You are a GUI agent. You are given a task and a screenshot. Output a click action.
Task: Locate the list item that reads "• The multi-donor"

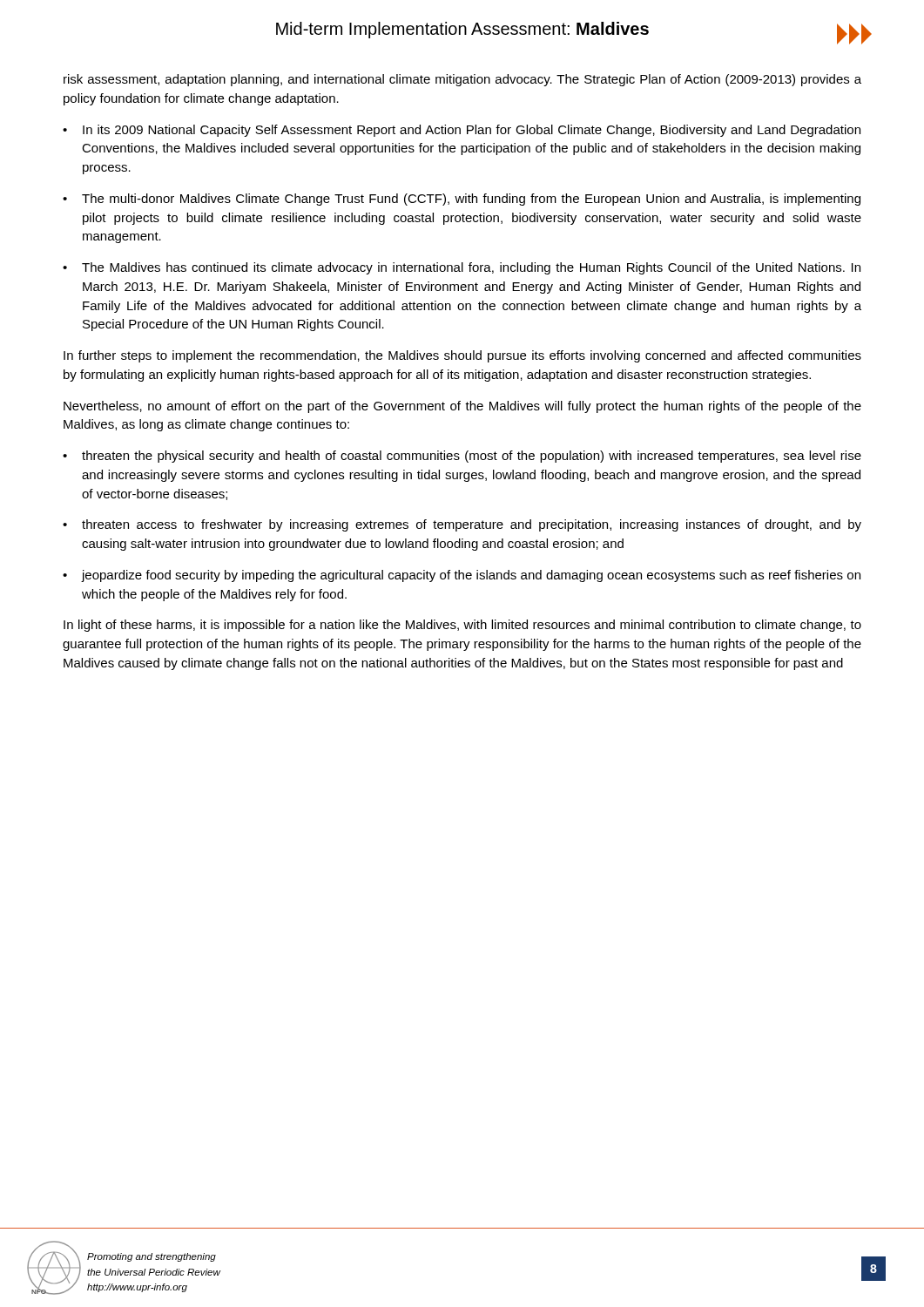pos(462,217)
